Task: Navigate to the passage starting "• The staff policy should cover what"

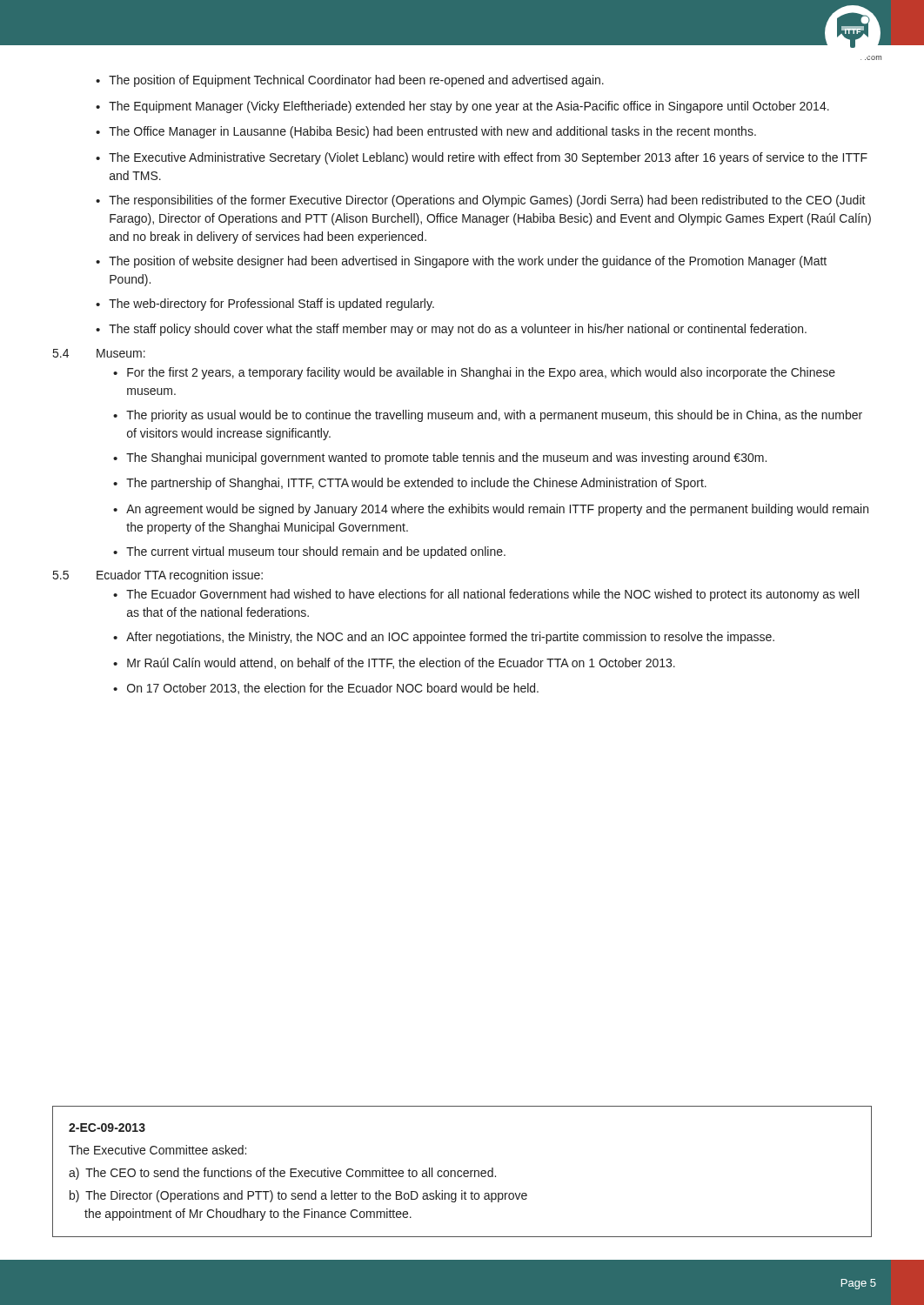Action: [452, 330]
